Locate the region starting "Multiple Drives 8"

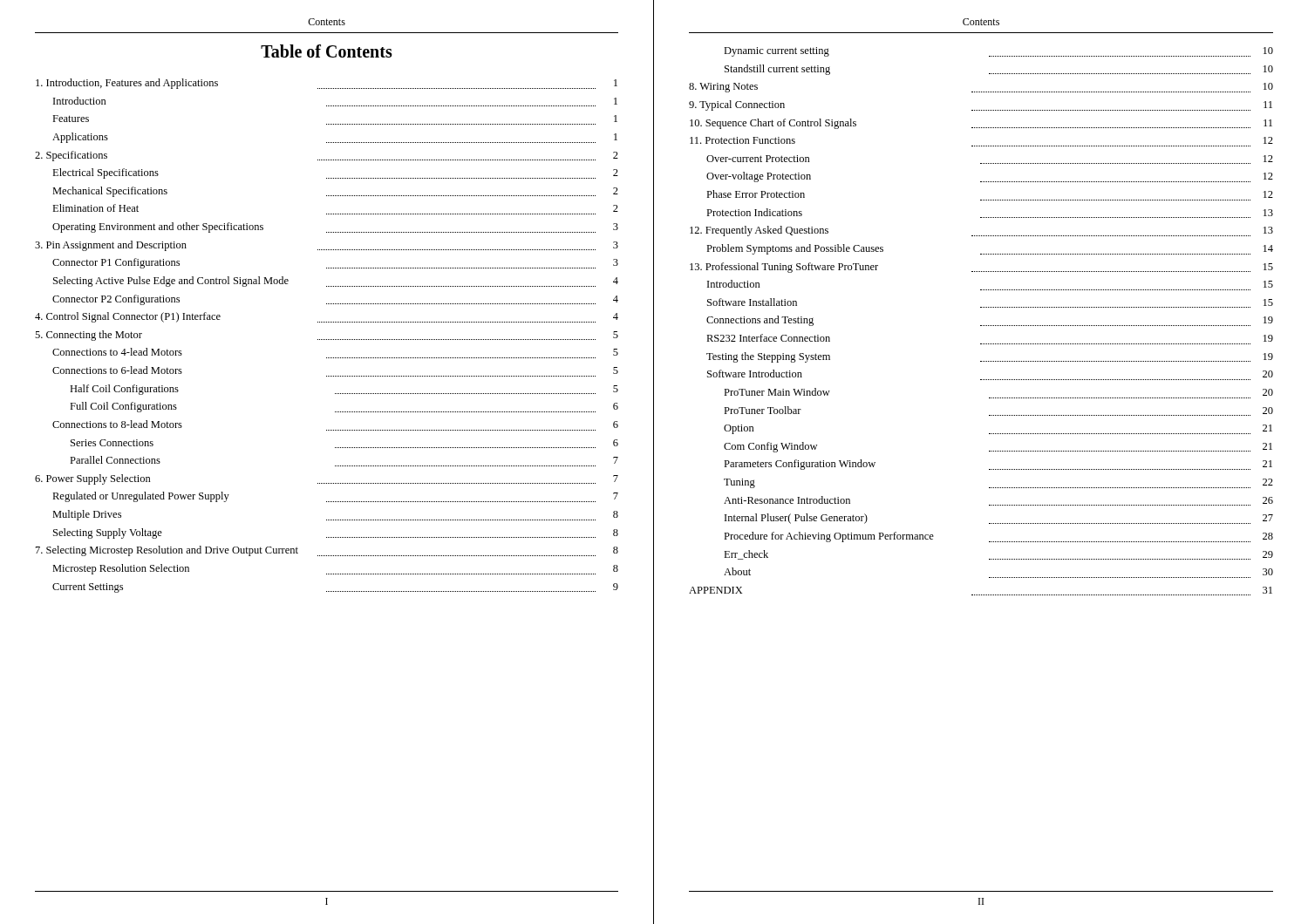(335, 515)
